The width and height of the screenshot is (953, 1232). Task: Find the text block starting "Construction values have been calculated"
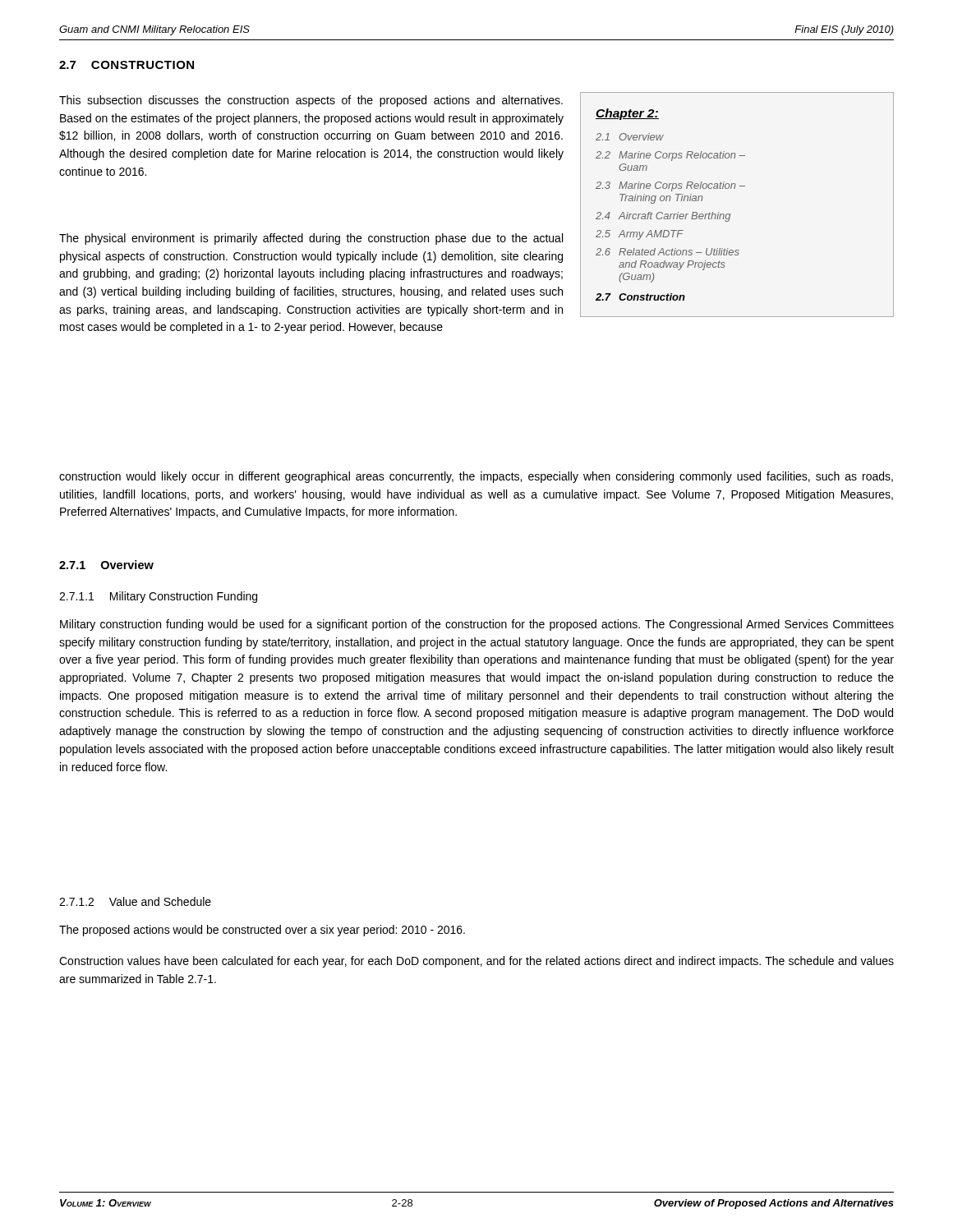(x=476, y=970)
